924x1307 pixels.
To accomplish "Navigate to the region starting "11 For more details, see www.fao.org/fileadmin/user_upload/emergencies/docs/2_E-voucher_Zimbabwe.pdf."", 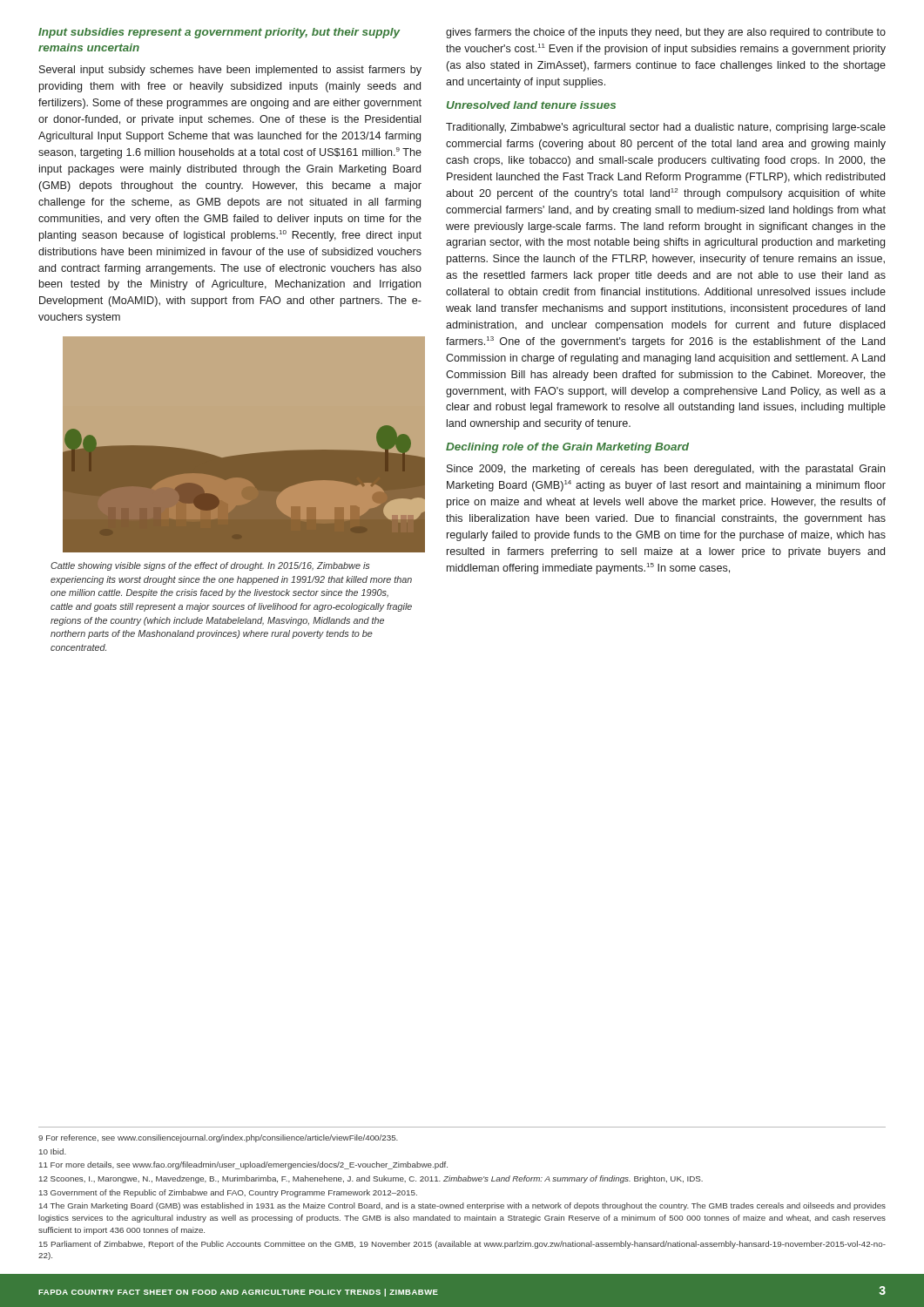I will [462, 1165].
